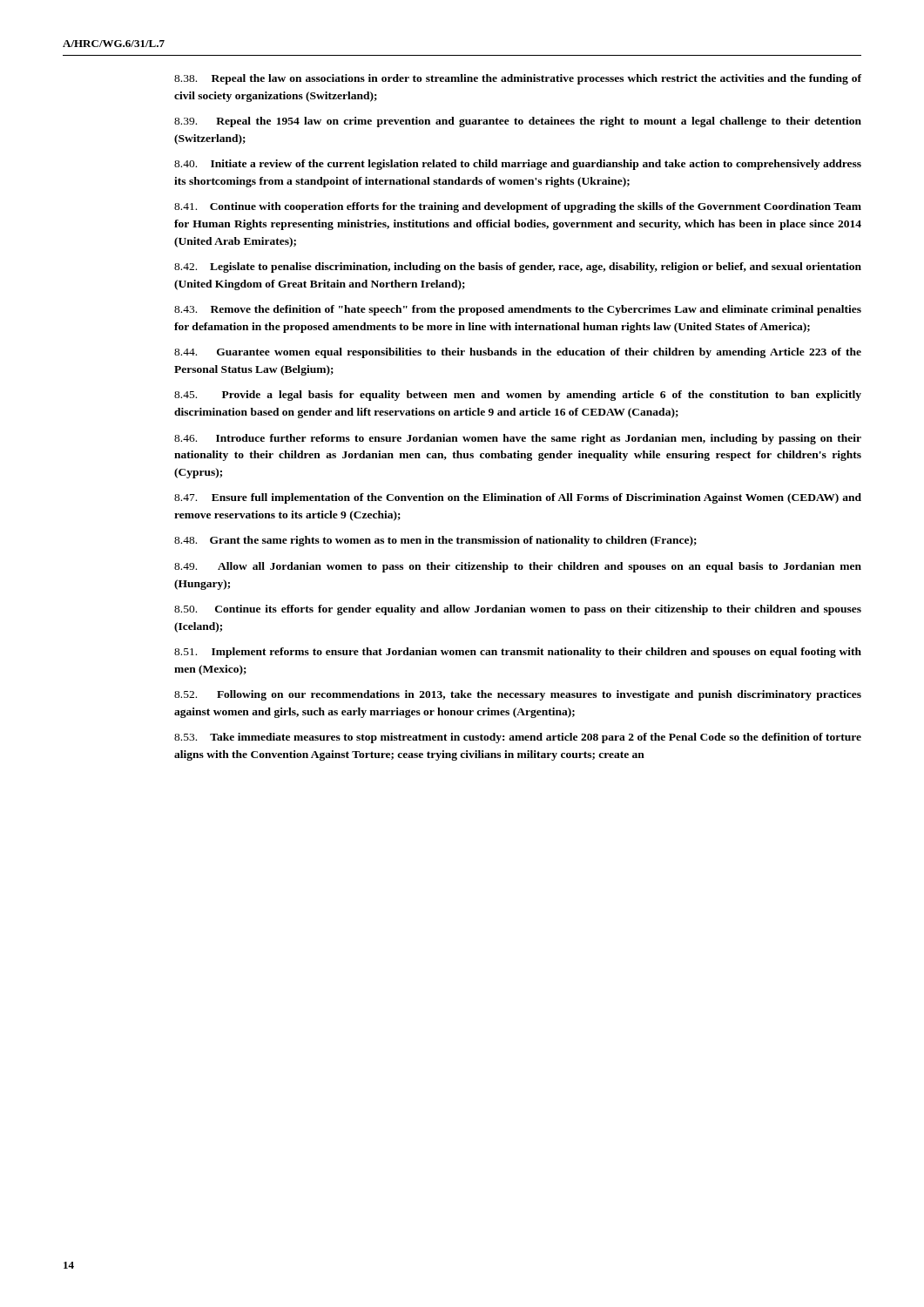Click the passage that begins "8.38. Repeal the"
The image size is (924, 1307).
[x=518, y=87]
